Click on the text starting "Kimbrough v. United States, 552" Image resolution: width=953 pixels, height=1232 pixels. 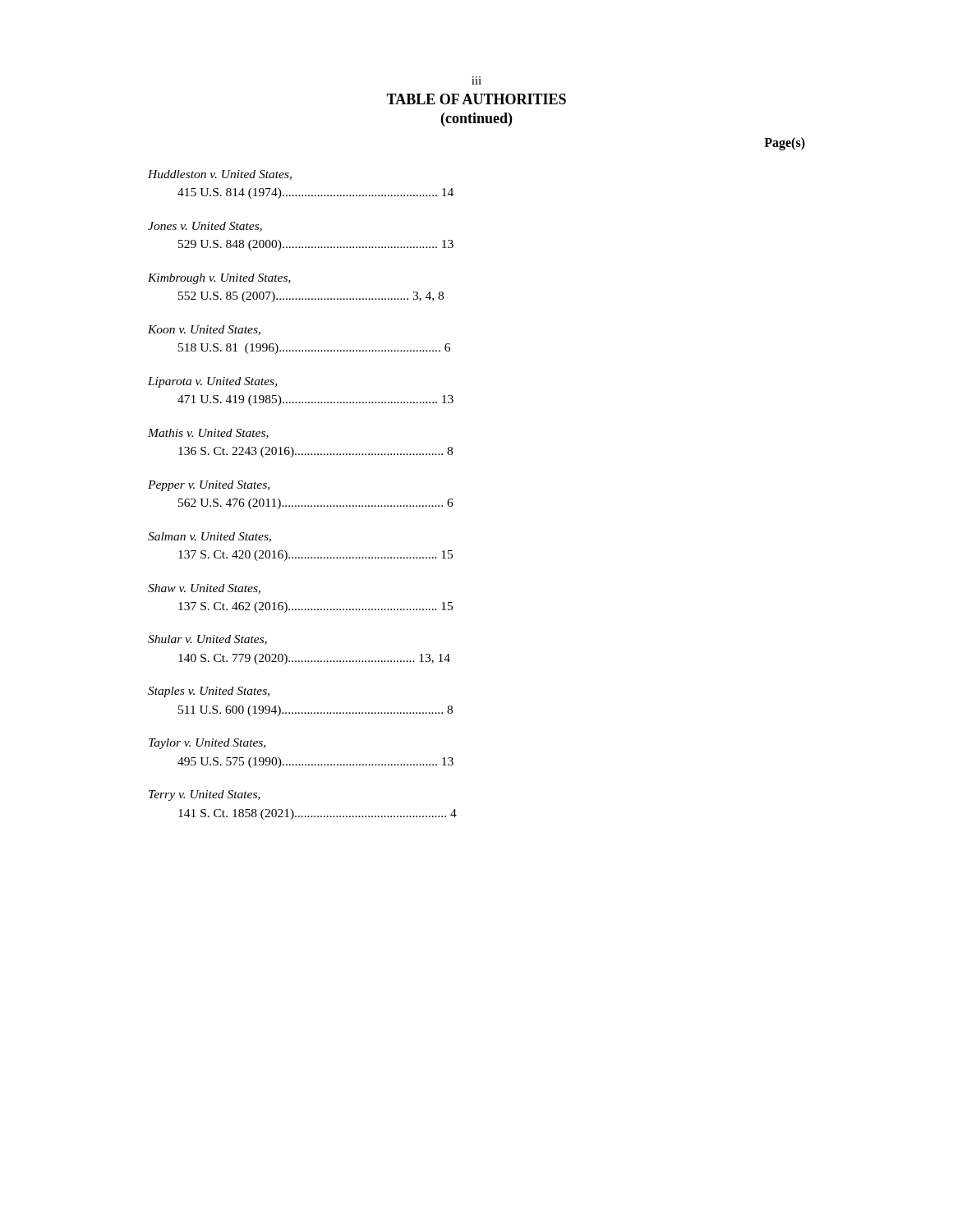click(219, 279)
